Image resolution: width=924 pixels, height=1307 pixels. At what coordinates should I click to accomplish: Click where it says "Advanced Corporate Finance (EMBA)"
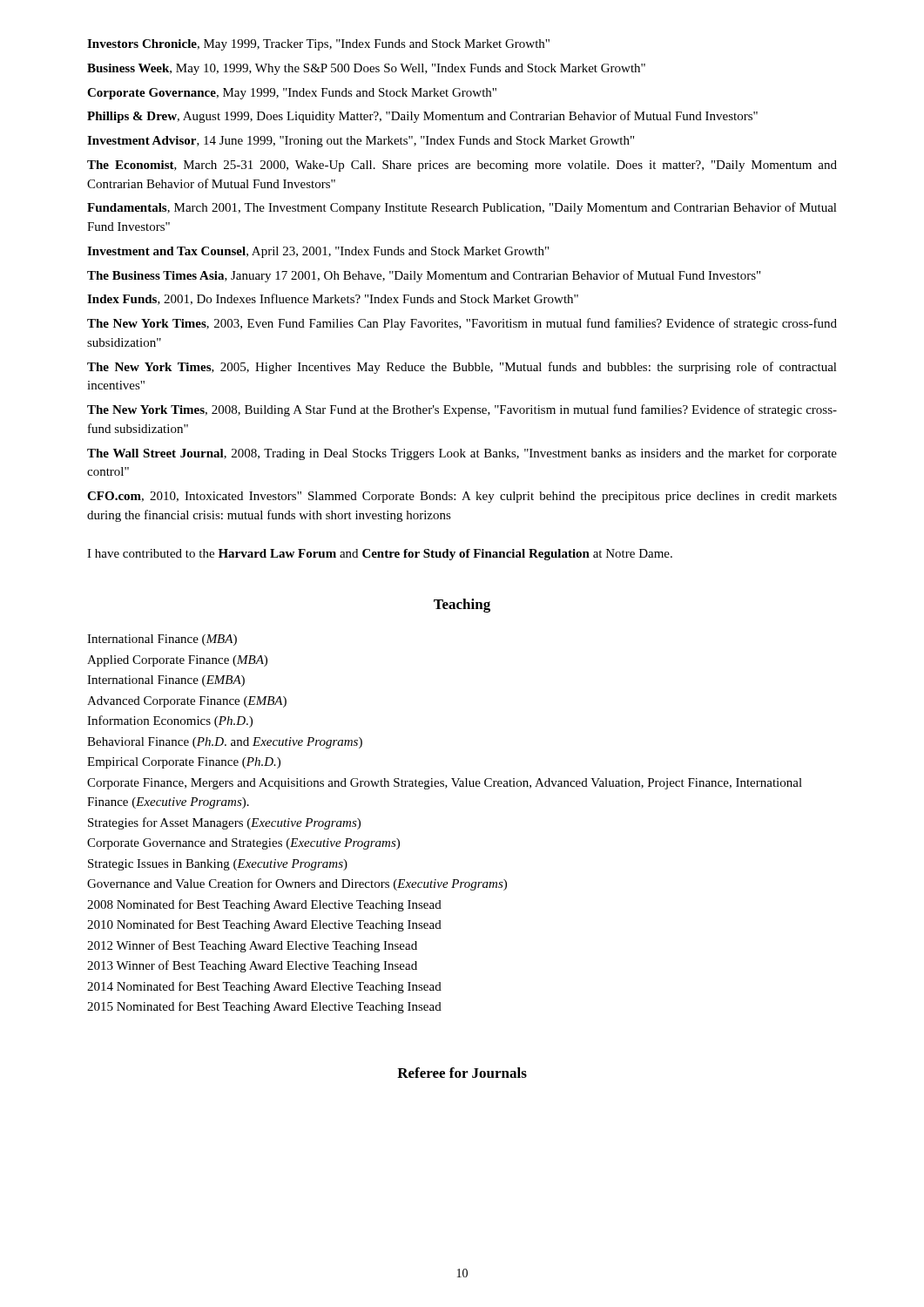click(x=187, y=700)
